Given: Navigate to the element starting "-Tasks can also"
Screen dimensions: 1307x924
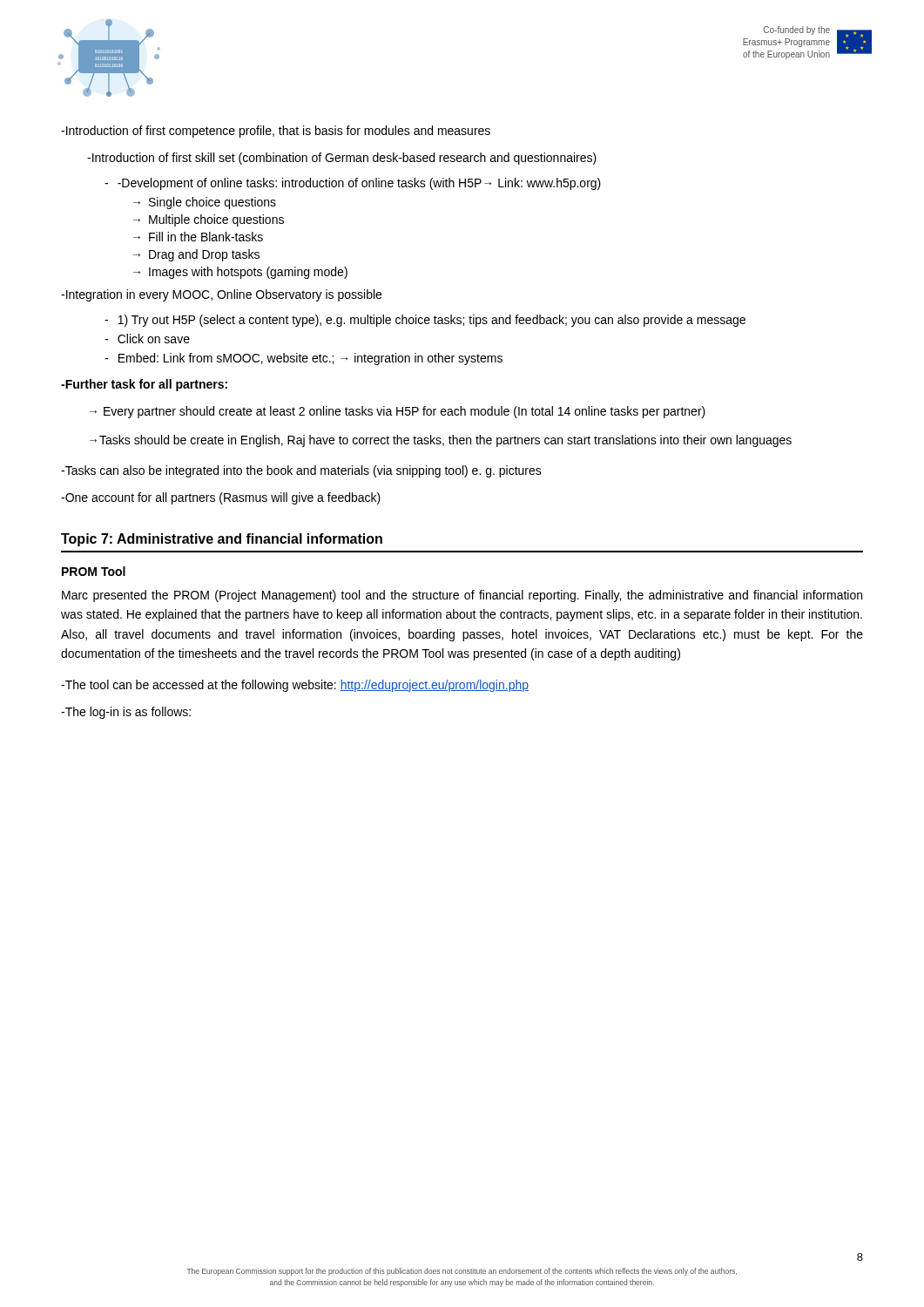Looking at the screenshot, I should pyautogui.click(x=301, y=471).
